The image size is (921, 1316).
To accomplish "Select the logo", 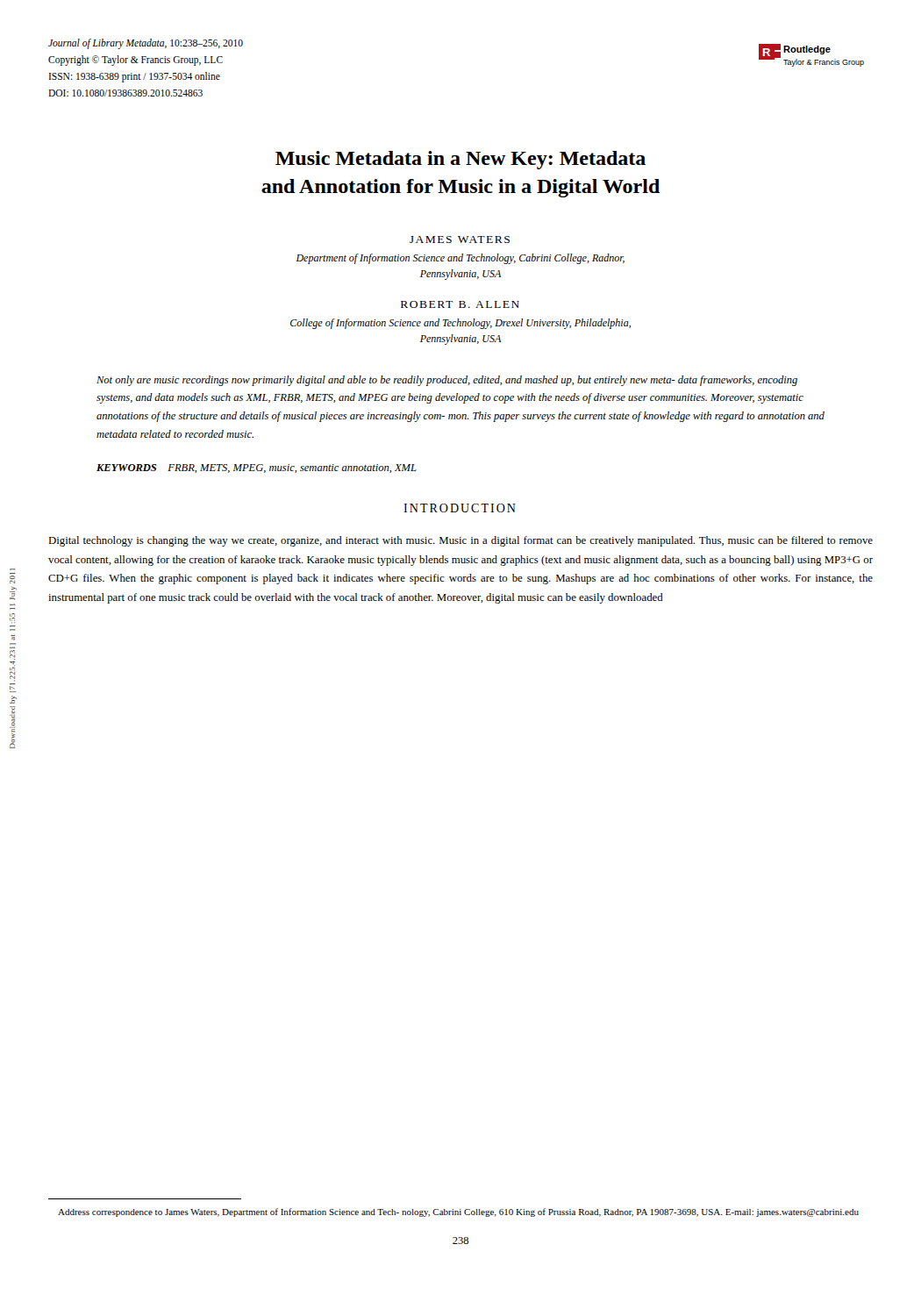I will (816, 58).
